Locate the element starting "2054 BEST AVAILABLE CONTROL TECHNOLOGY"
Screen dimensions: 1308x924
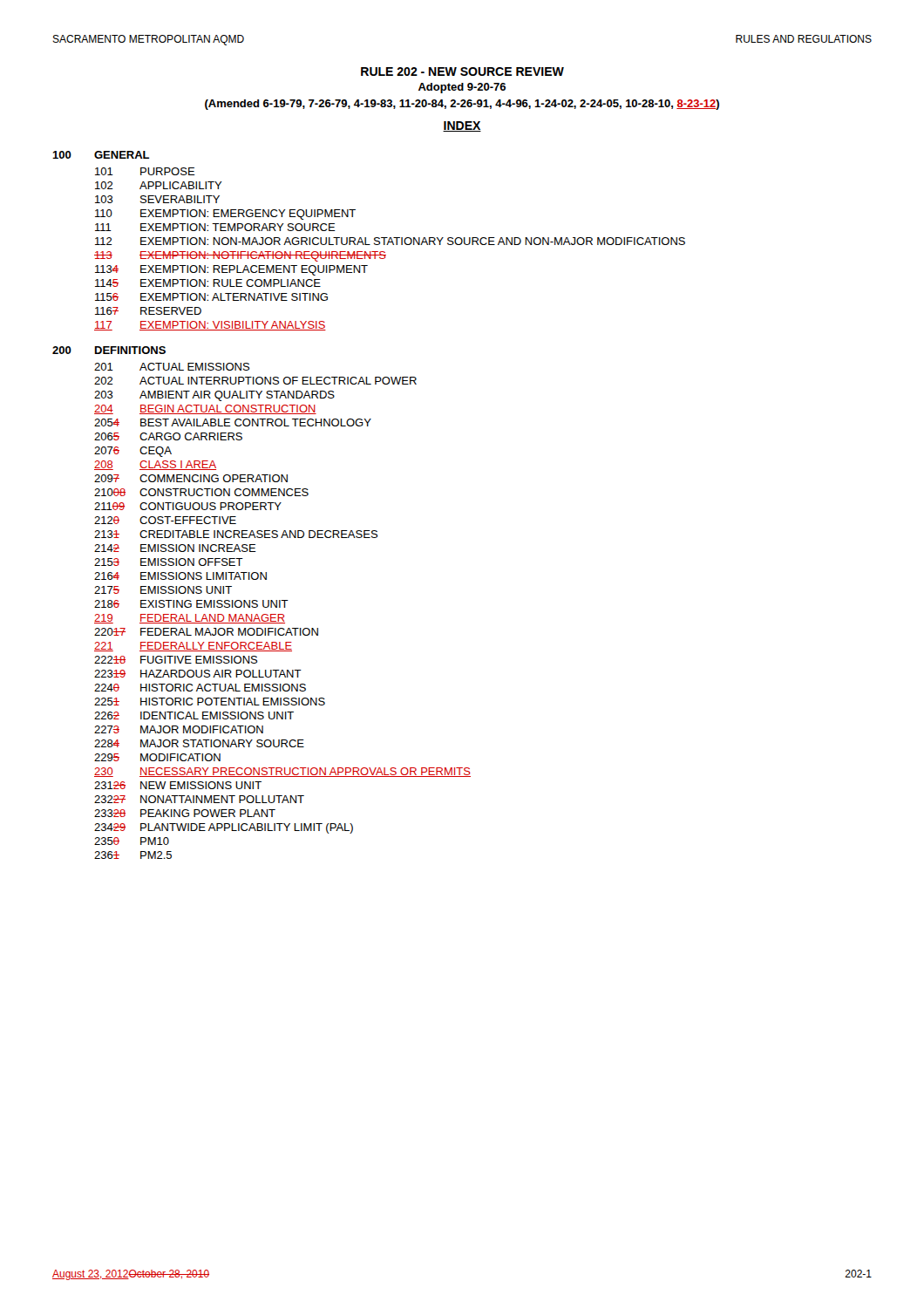pyautogui.click(x=233, y=422)
